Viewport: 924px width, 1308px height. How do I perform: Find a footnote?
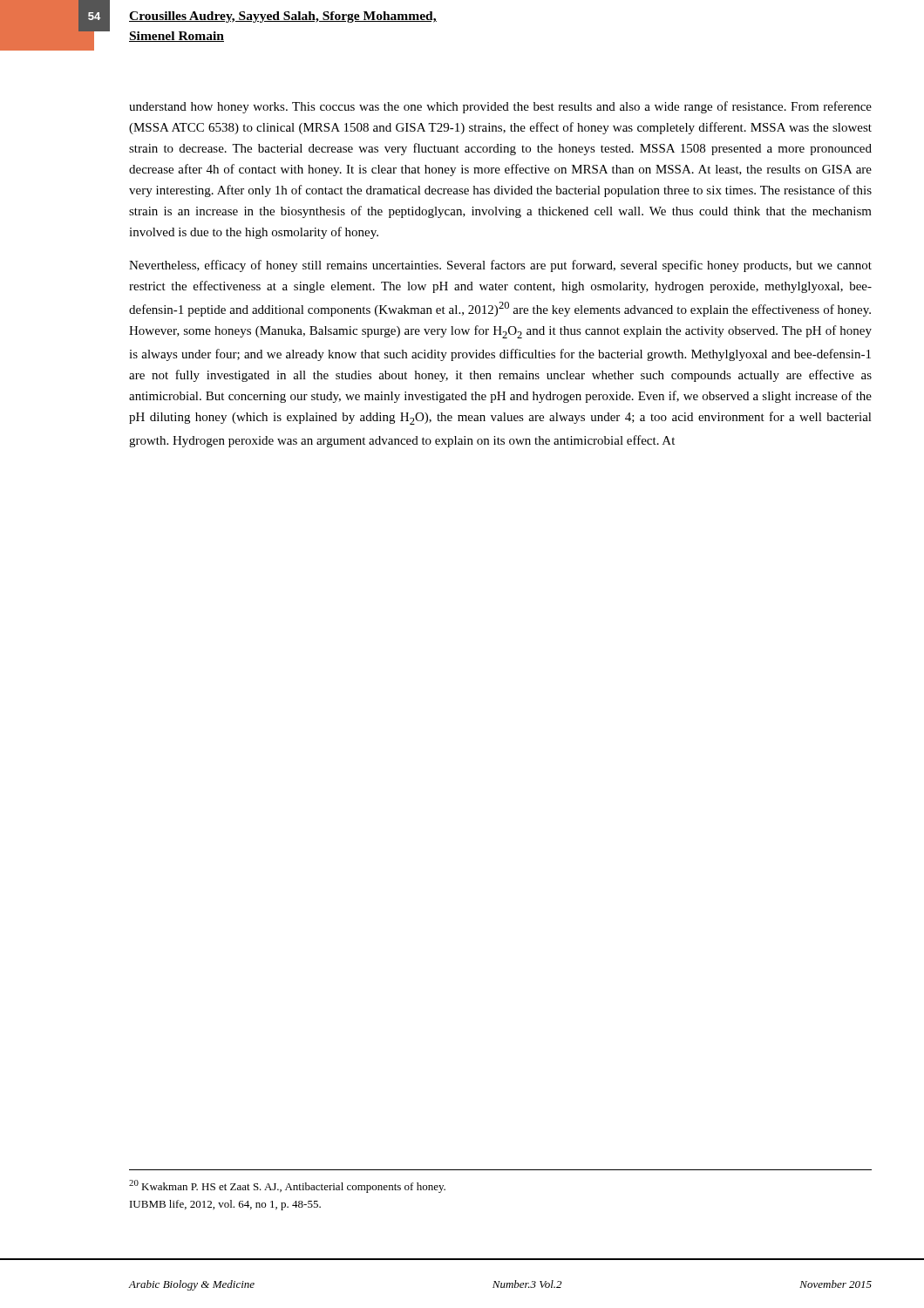(x=288, y=1193)
